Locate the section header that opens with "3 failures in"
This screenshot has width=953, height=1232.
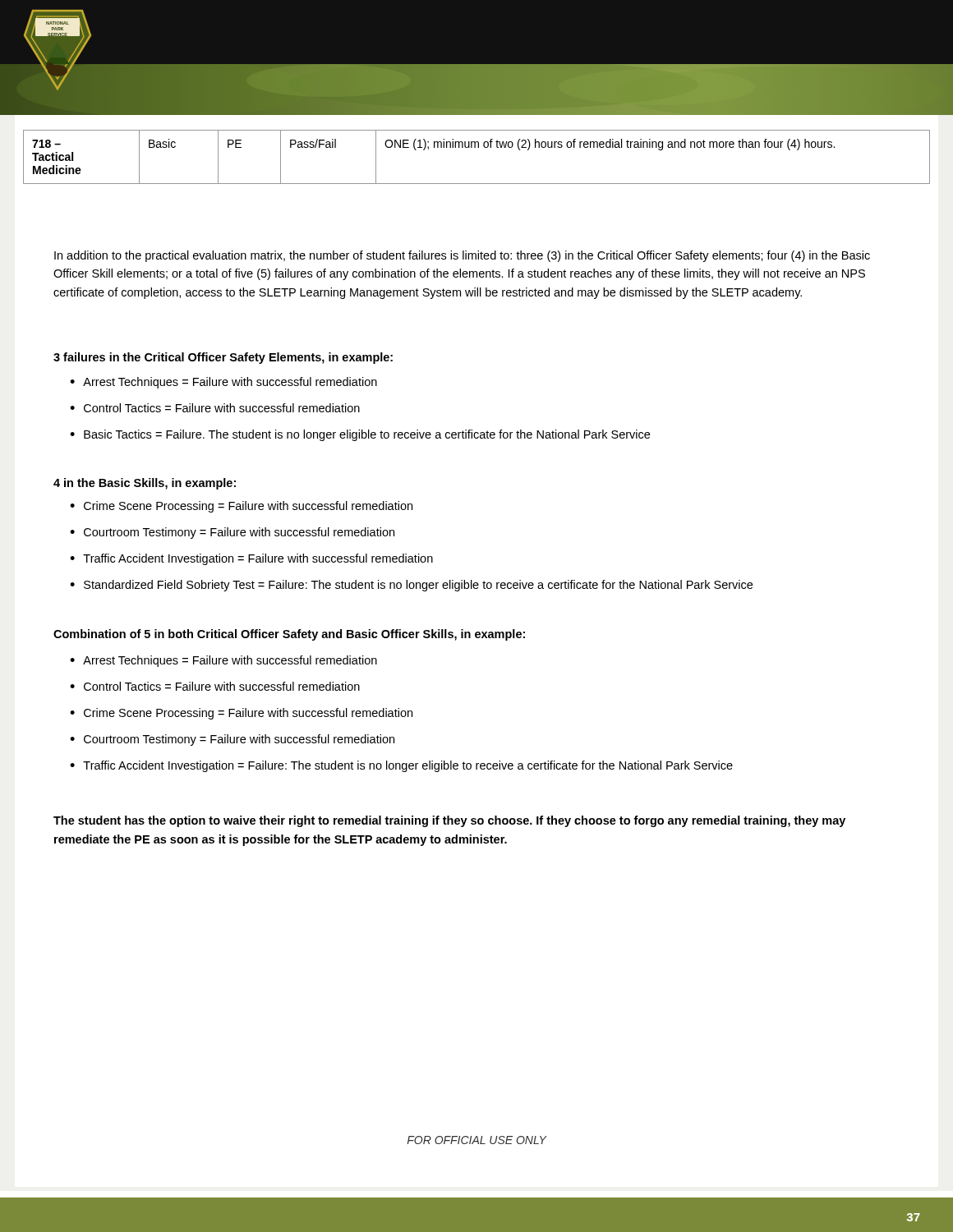(224, 357)
